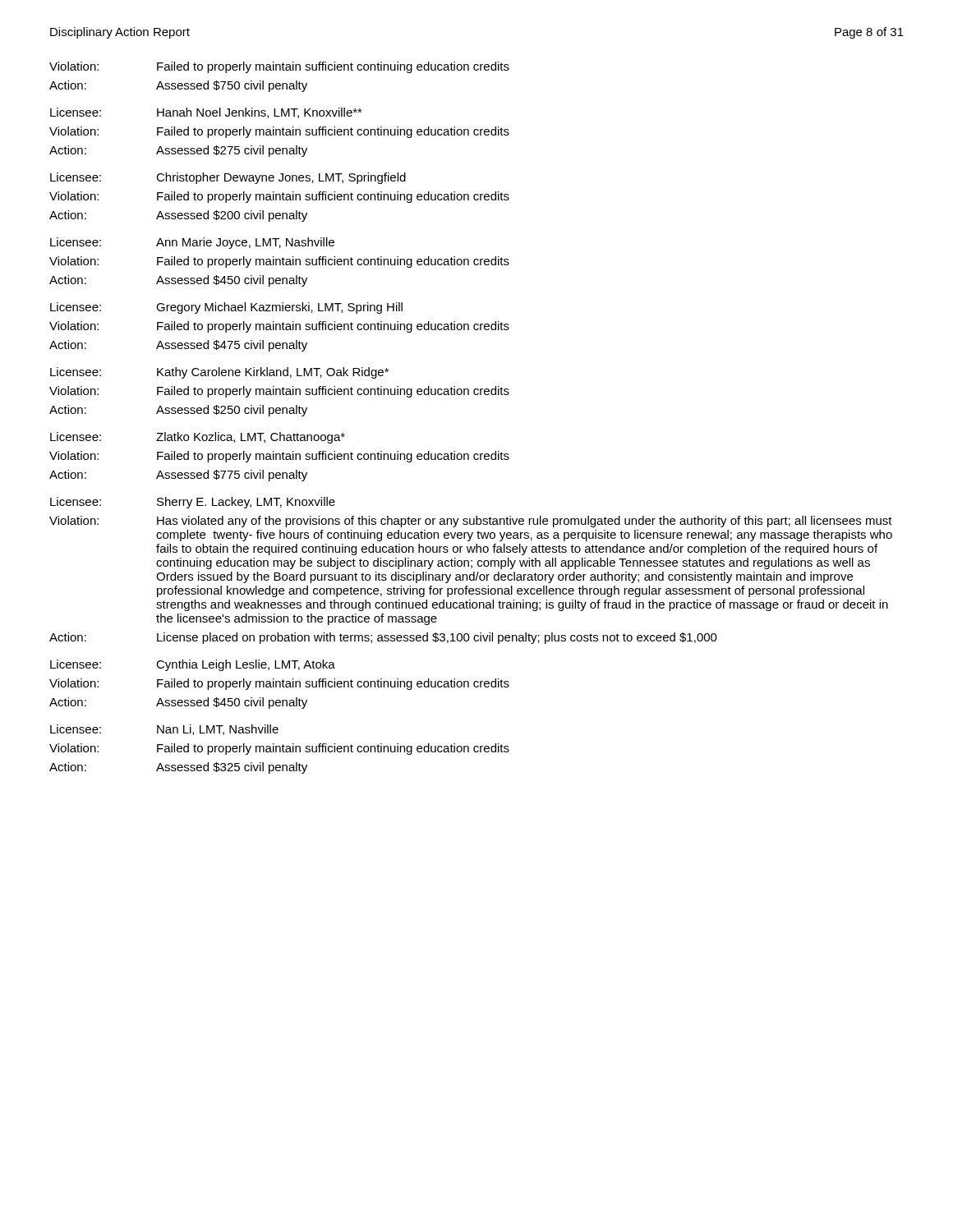
Task: Find the block on this page that starts "Licensee: Zlatko Kozlica, LMT, Chattanooga* Violation:"
Action: click(x=476, y=455)
